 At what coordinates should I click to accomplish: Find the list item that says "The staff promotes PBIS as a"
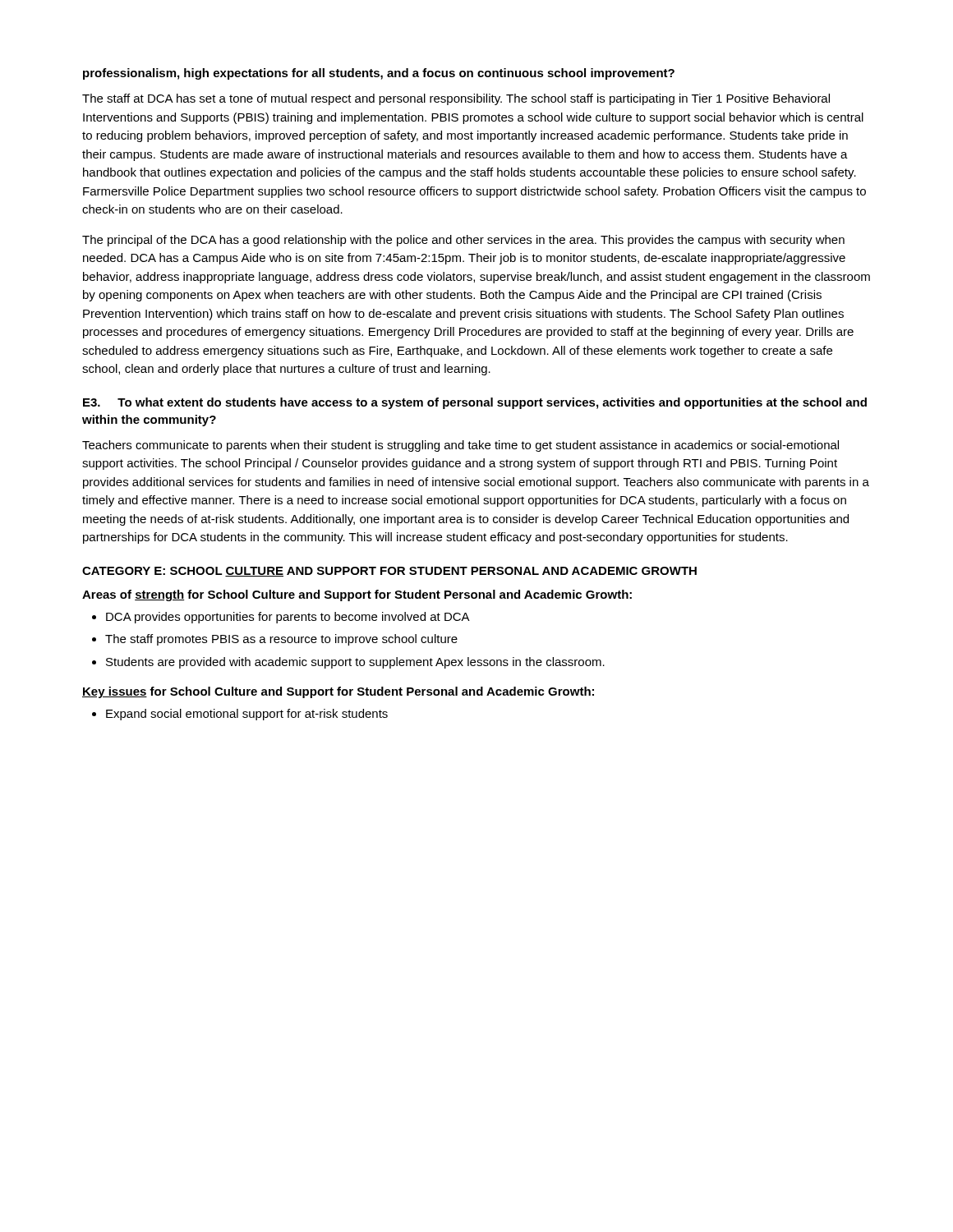281,639
